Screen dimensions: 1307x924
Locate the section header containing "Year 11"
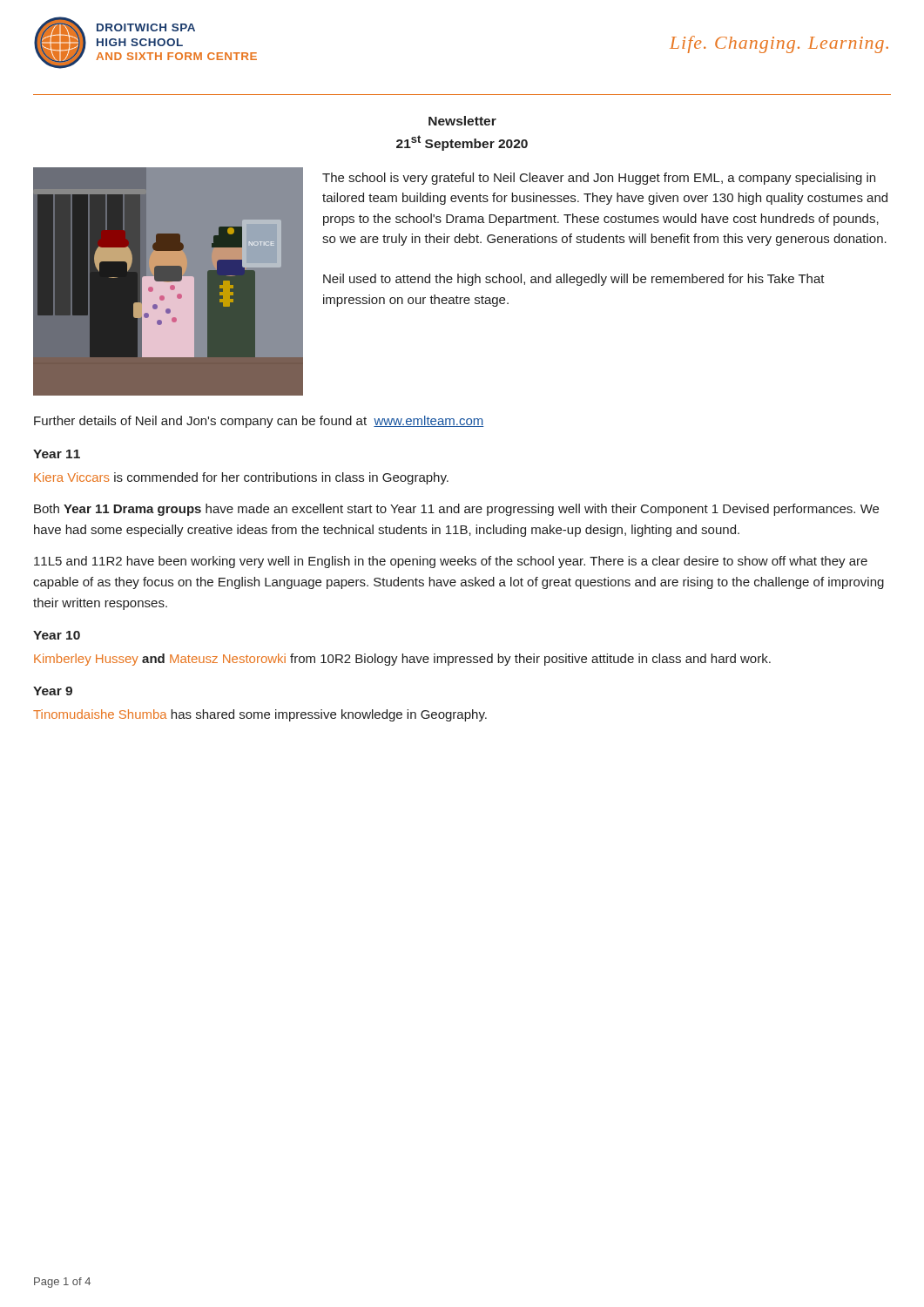pos(57,454)
